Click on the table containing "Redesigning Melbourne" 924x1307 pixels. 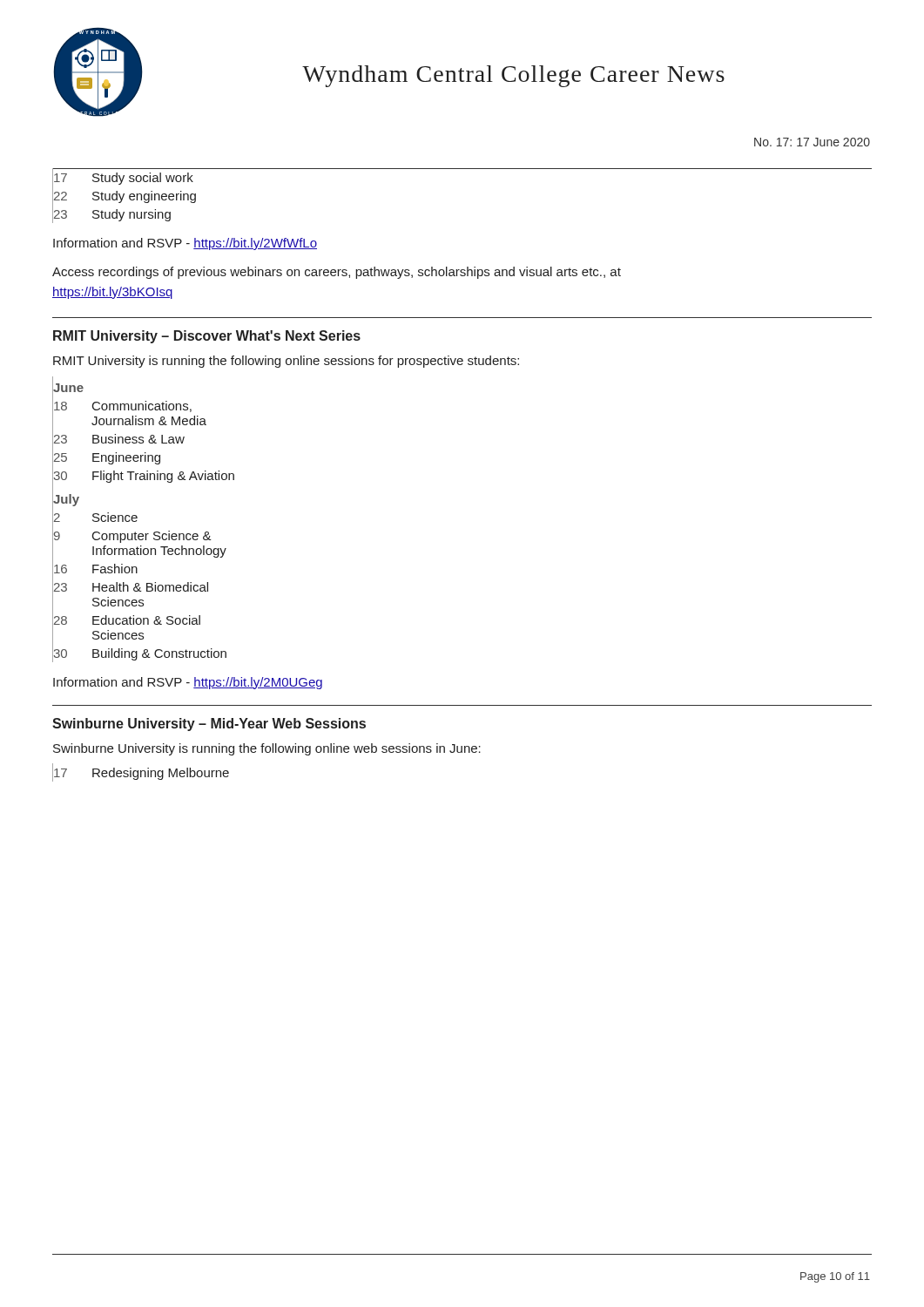coord(462,772)
